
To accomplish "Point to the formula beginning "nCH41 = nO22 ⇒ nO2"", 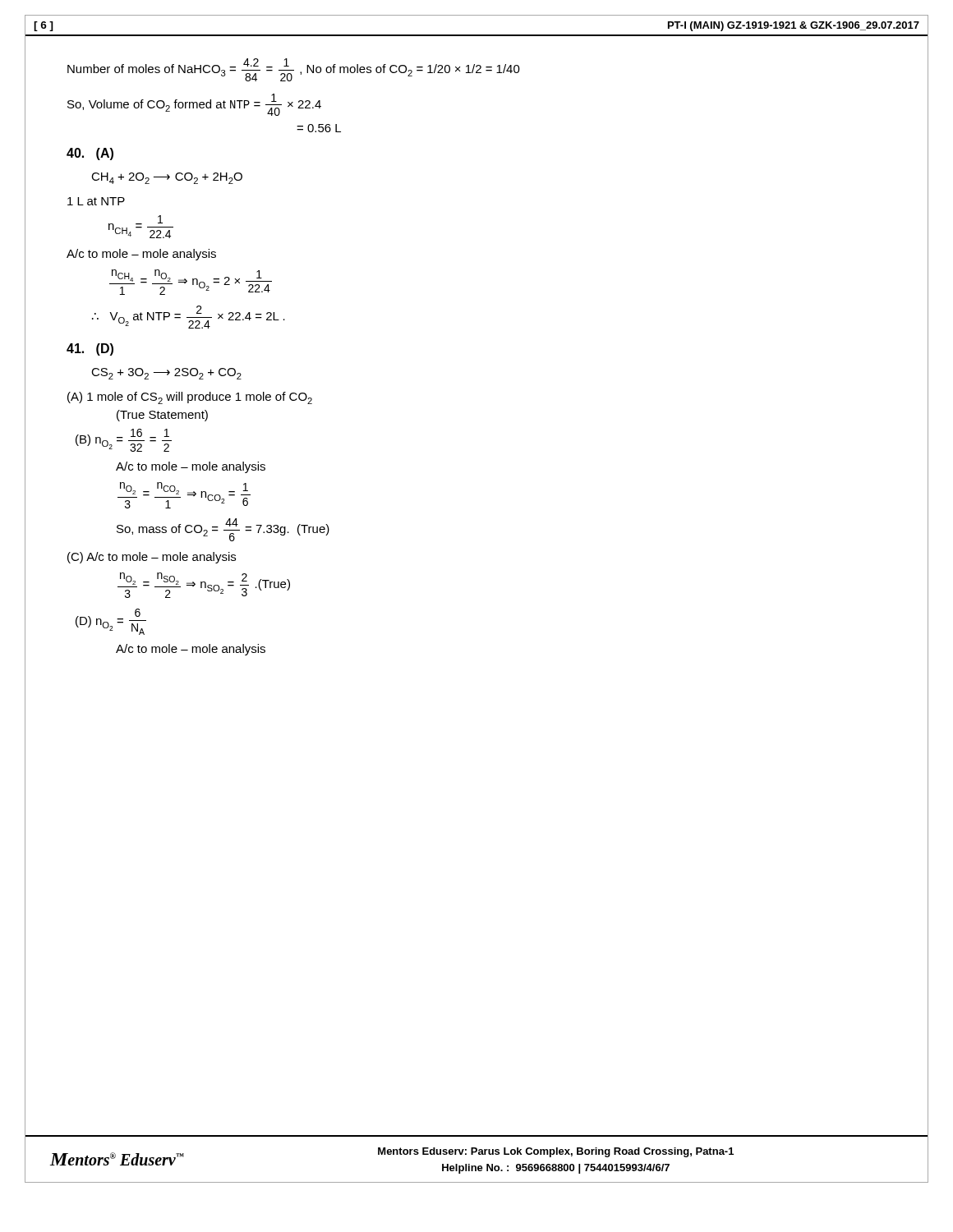I will tap(191, 282).
